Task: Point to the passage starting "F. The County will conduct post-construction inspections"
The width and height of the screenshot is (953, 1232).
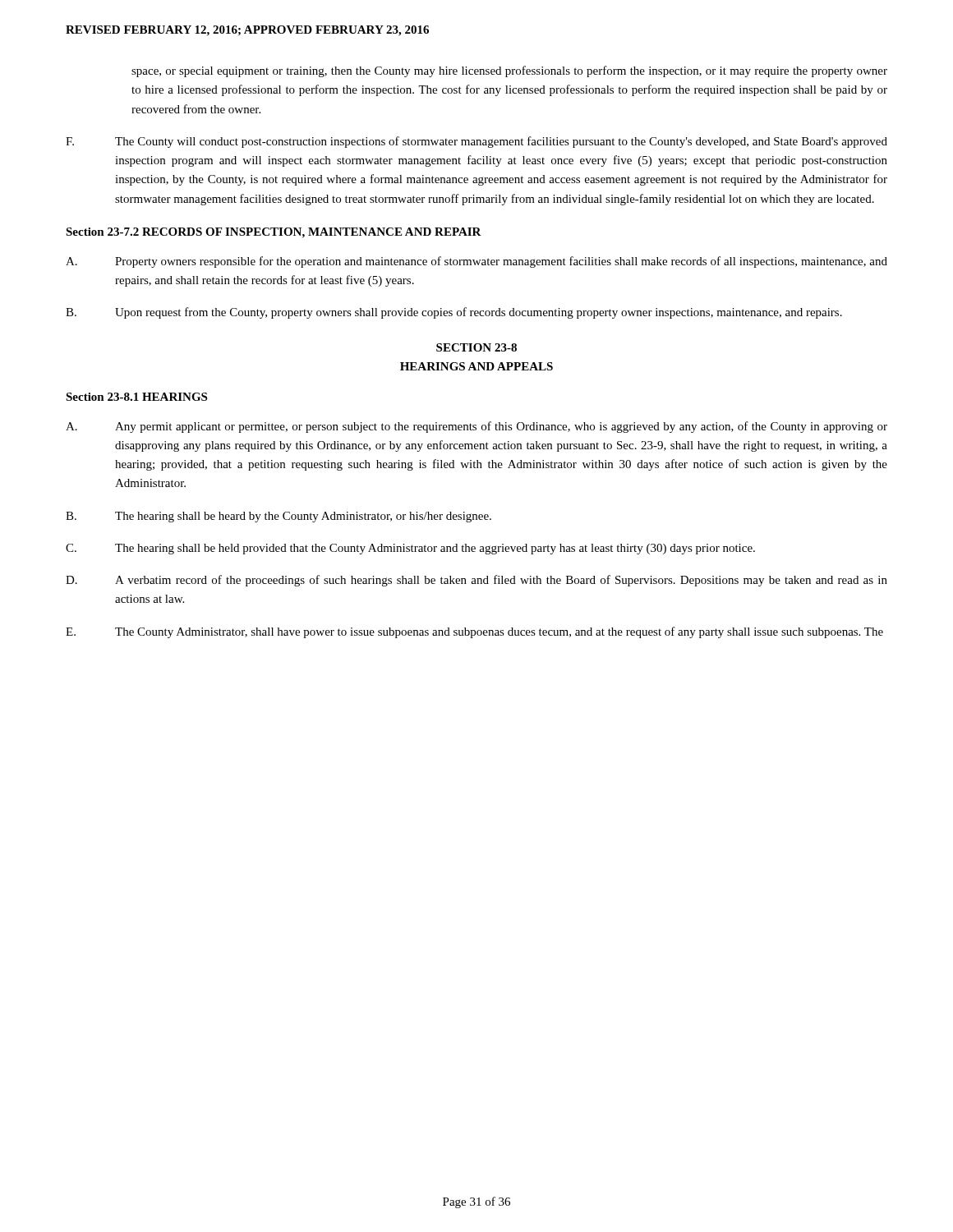Action: pyautogui.click(x=476, y=170)
